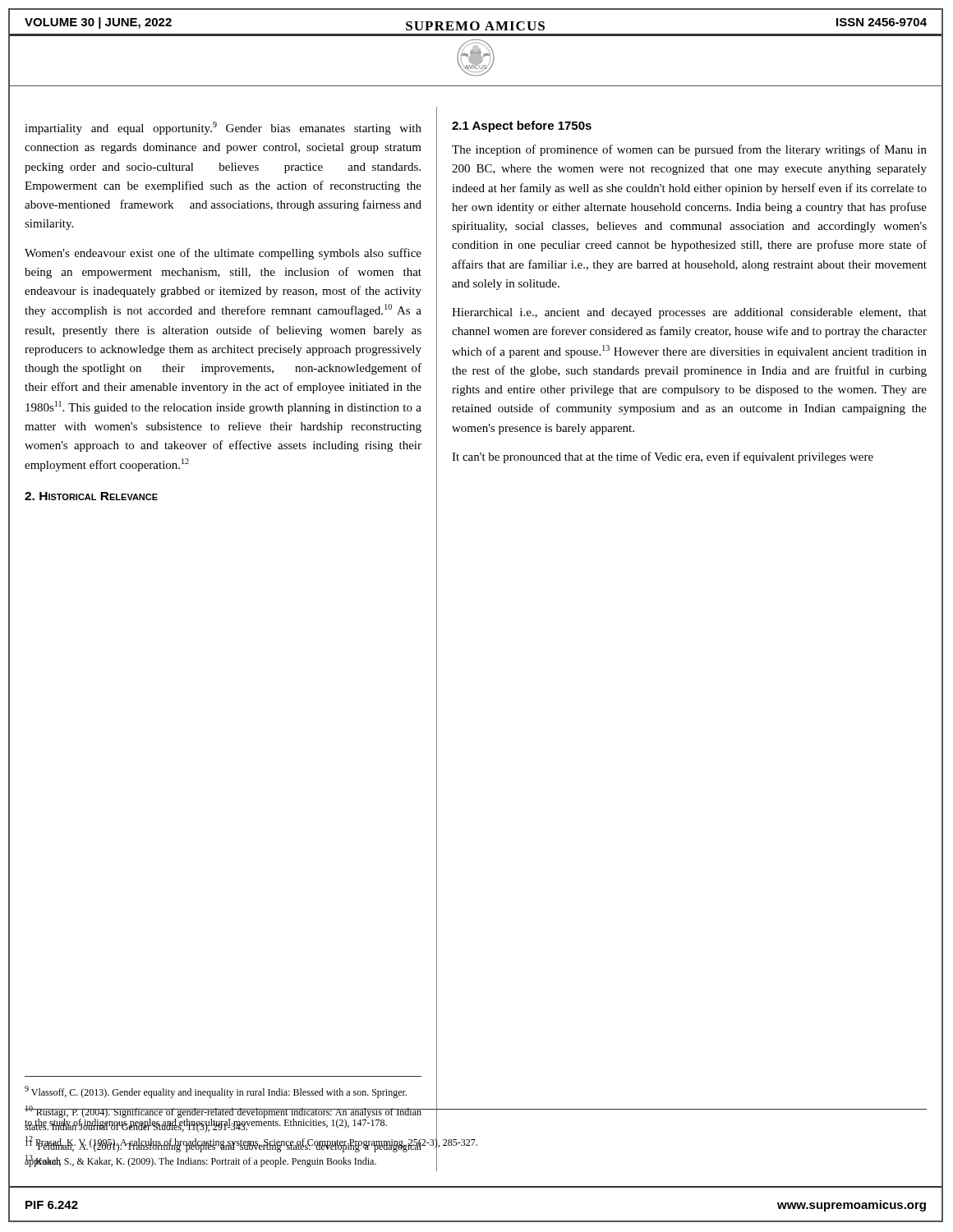
Task: Click on the footnote containing "10 Rustagi, P. (2004). Significance of gender-related"
Action: [223, 1118]
